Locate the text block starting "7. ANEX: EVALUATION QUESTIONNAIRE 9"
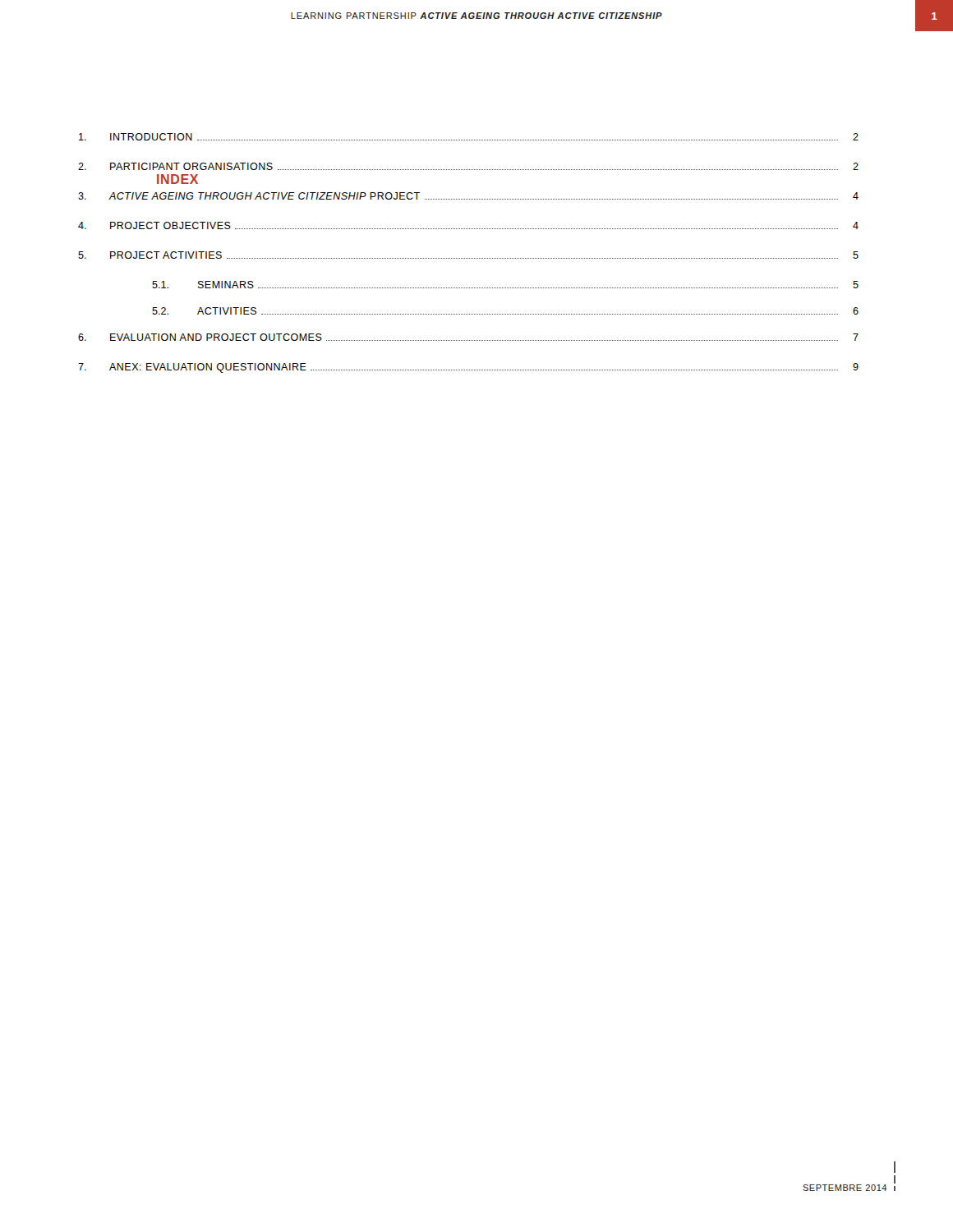Screen dimensions: 1232x953 click(468, 367)
